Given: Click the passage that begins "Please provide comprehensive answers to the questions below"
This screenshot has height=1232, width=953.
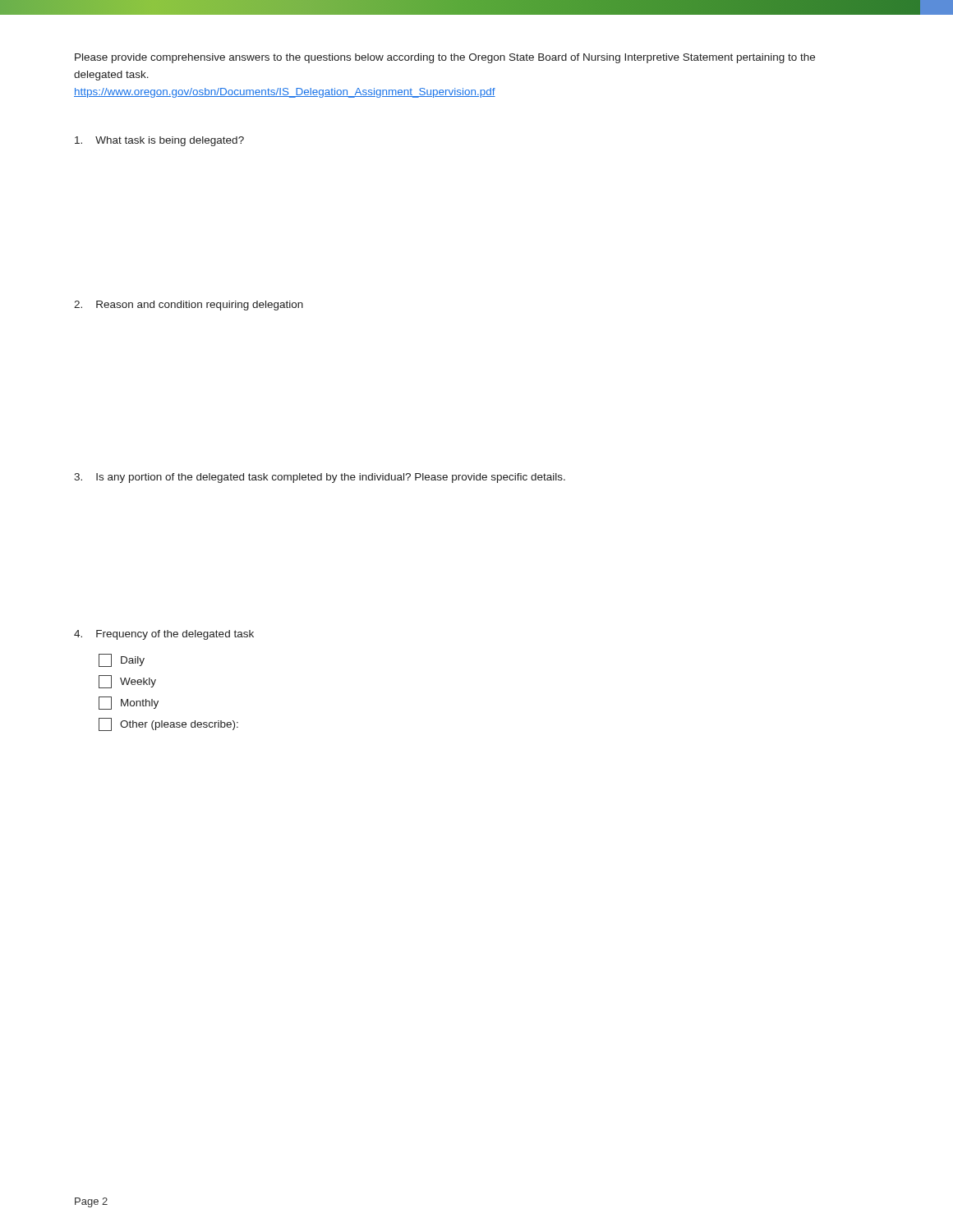Looking at the screenshot, I should pos(445,58).
